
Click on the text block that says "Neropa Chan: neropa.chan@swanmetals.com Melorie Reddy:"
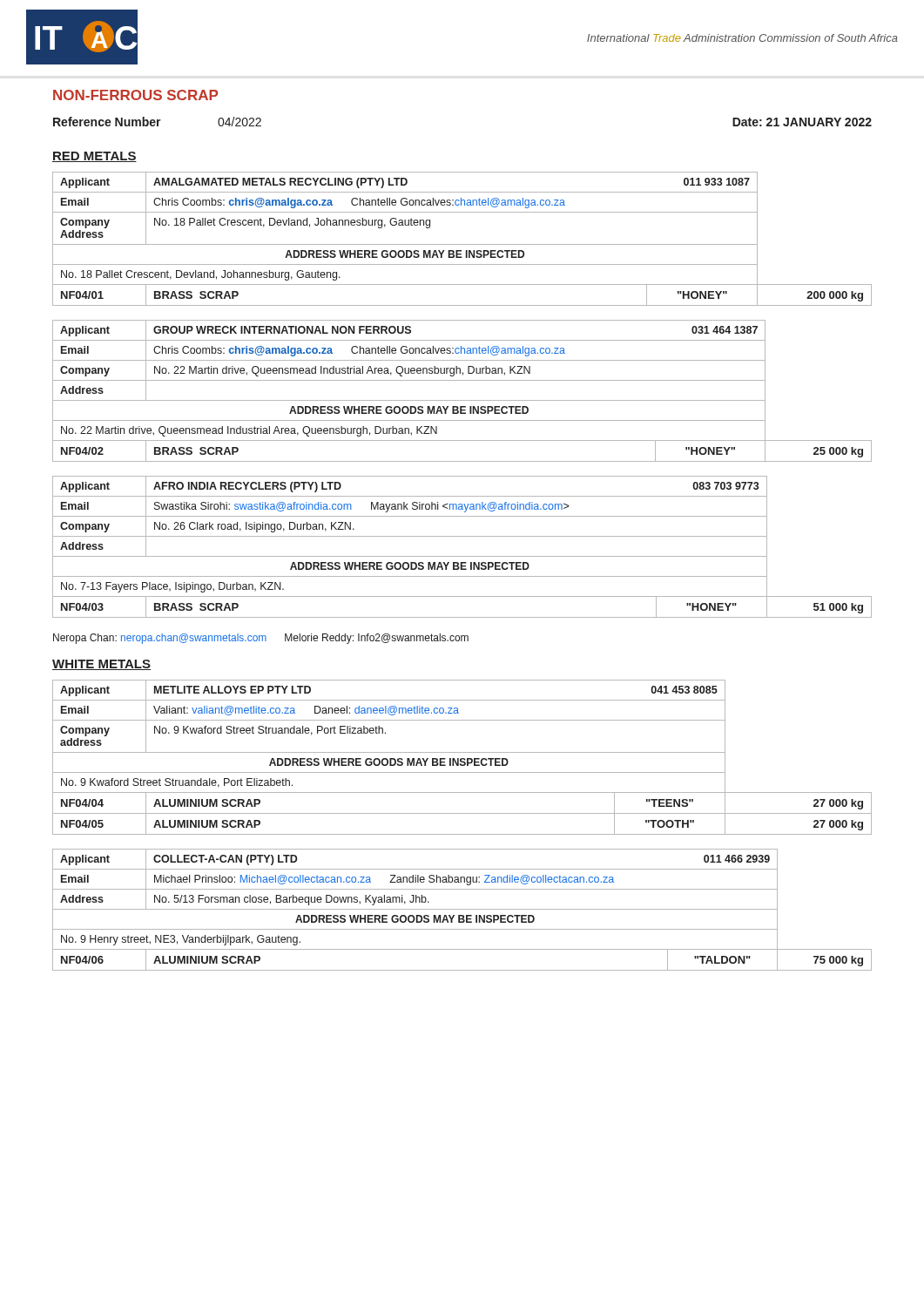pos(261,638)
